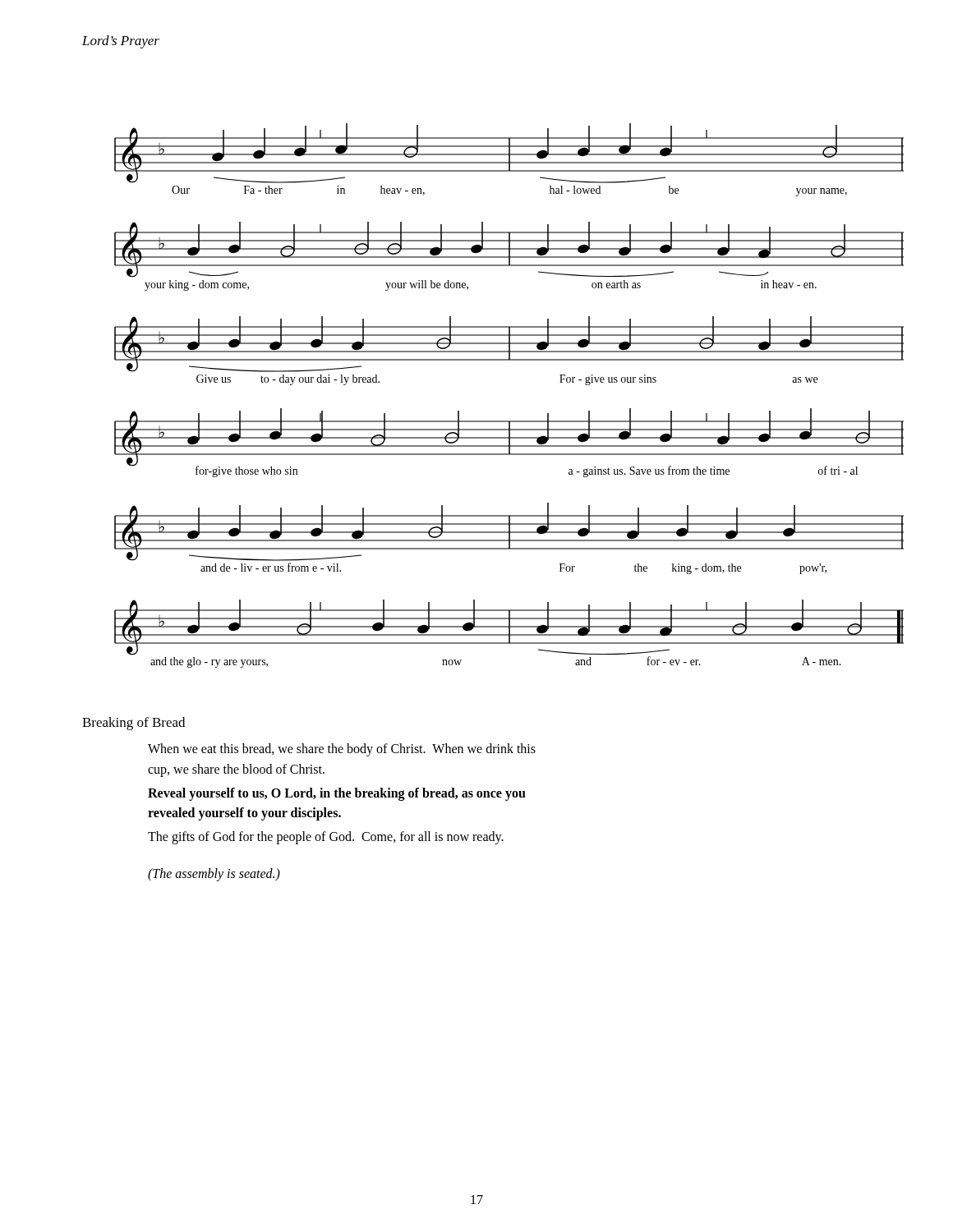
Task: Point to the block beginning "Reveal yourself to"
Action: pyautogui.click(x=337, y=803)
